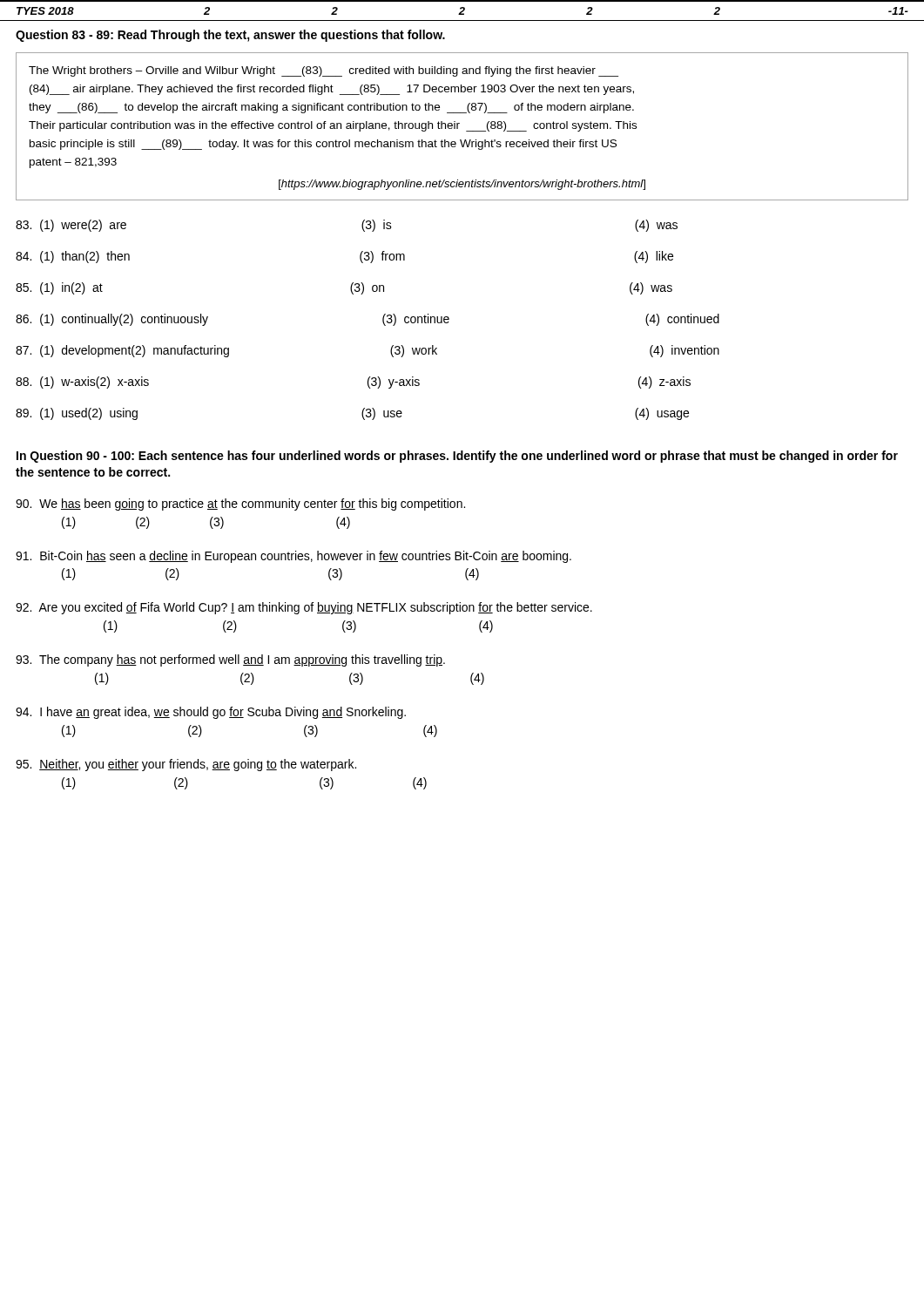Select the list item containing "94. I have an great"
924x1307 pixels.
coord(211,713)
